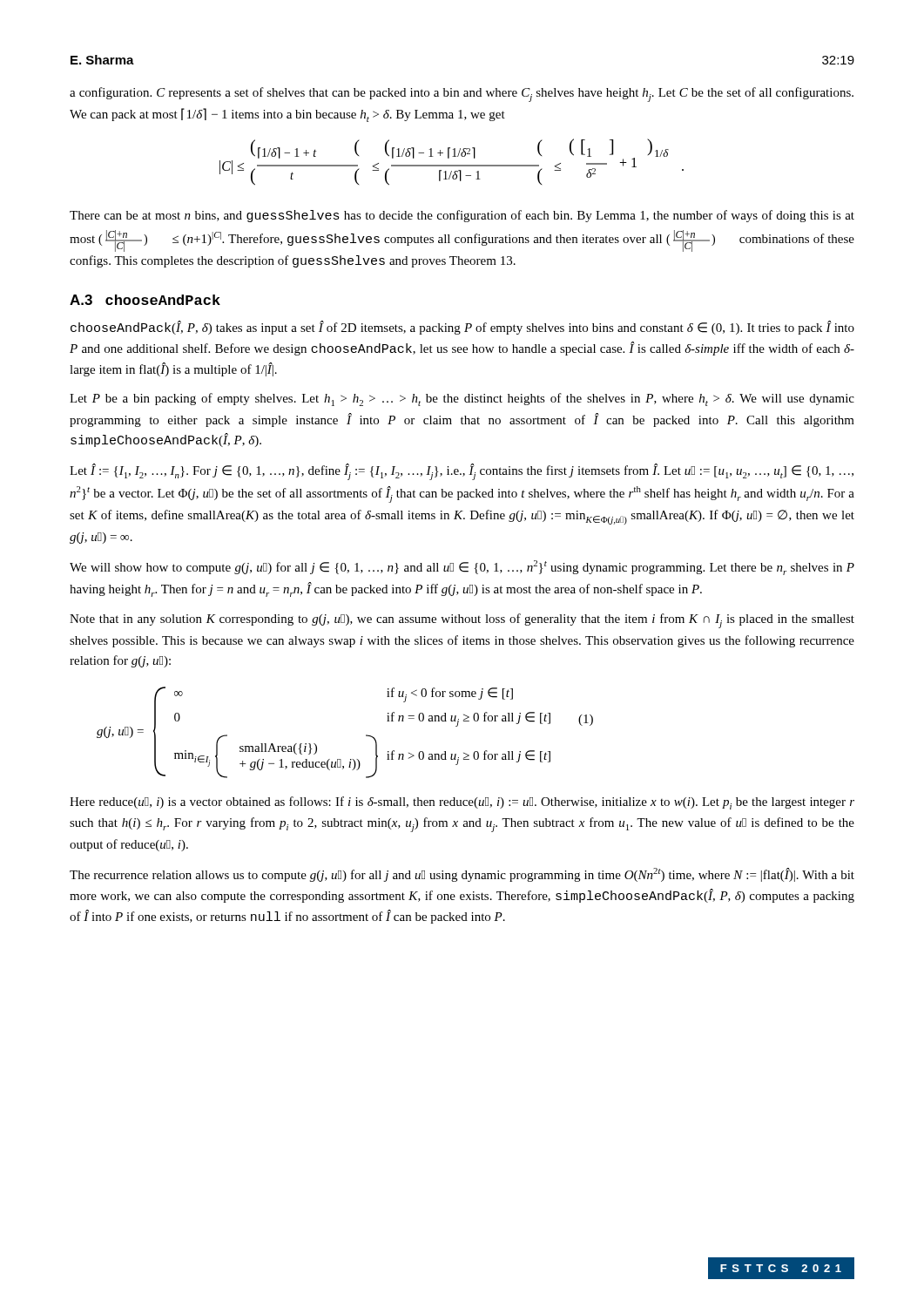Find the element starting "Let P be a bin packing of empty"

pyautogui.click(x=462, y=420)
